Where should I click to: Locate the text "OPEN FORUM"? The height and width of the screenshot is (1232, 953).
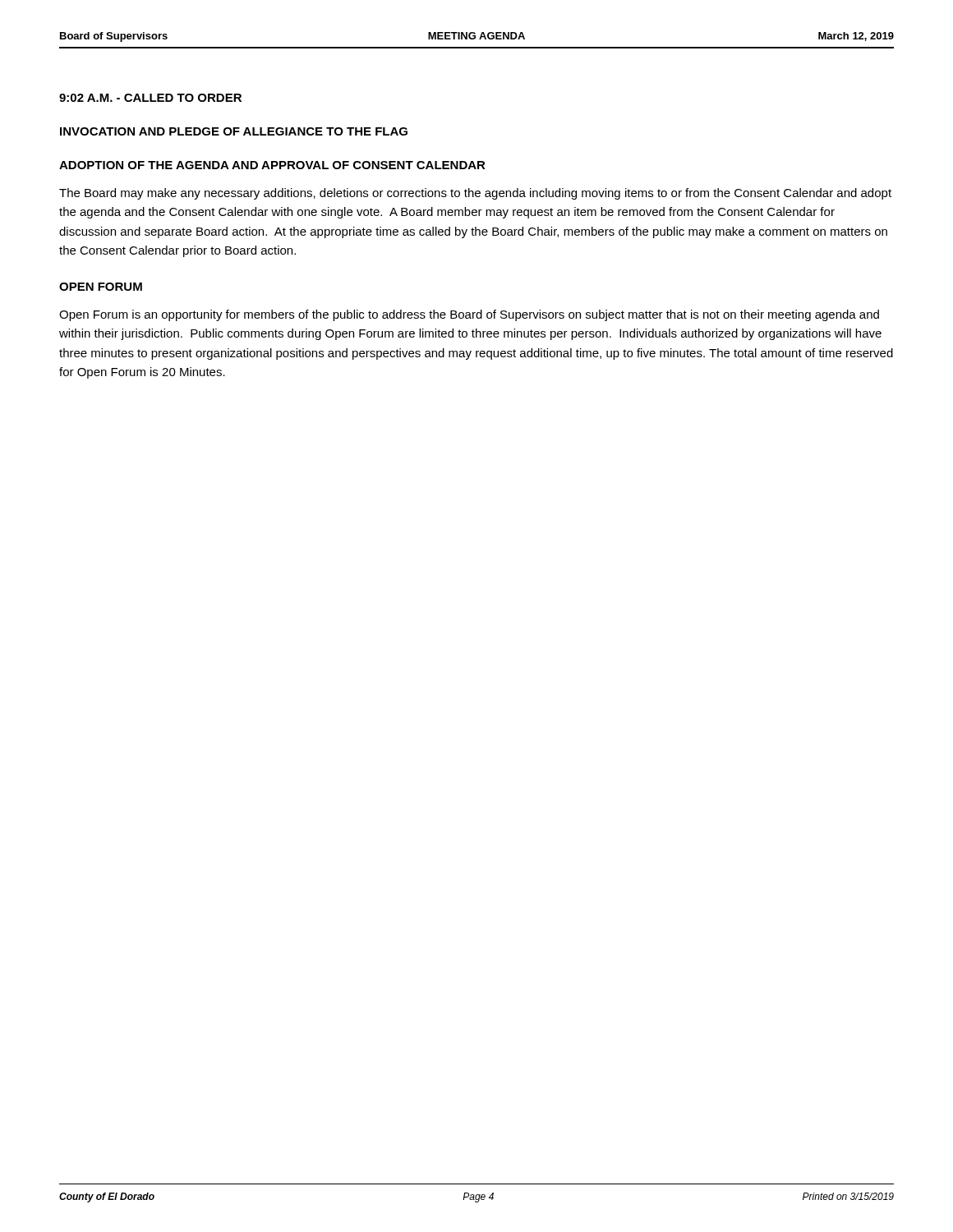[x=101, y=286]
